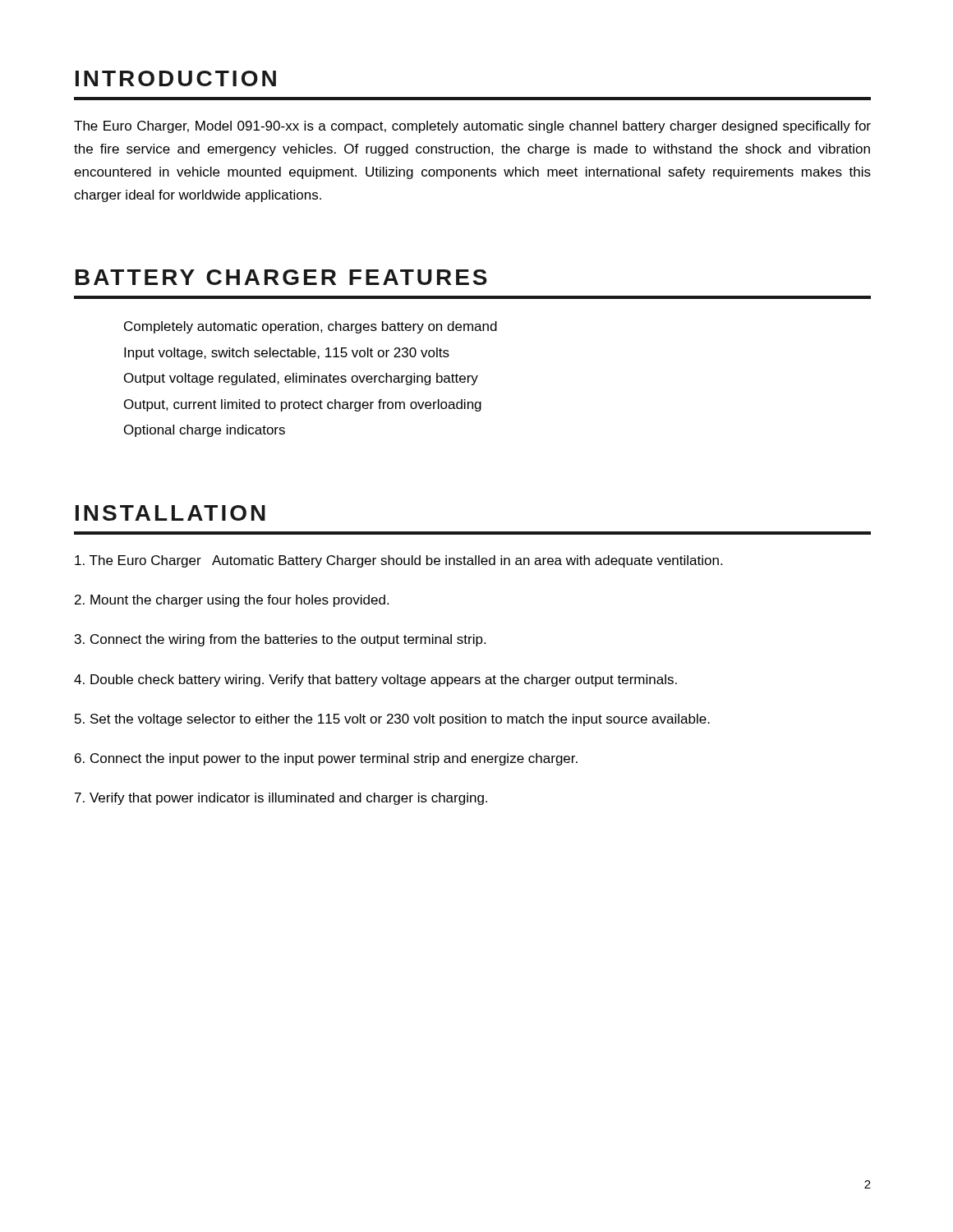Find the block on this page that starts "Input voltage, switch selectable, 115"

[286, 352]
